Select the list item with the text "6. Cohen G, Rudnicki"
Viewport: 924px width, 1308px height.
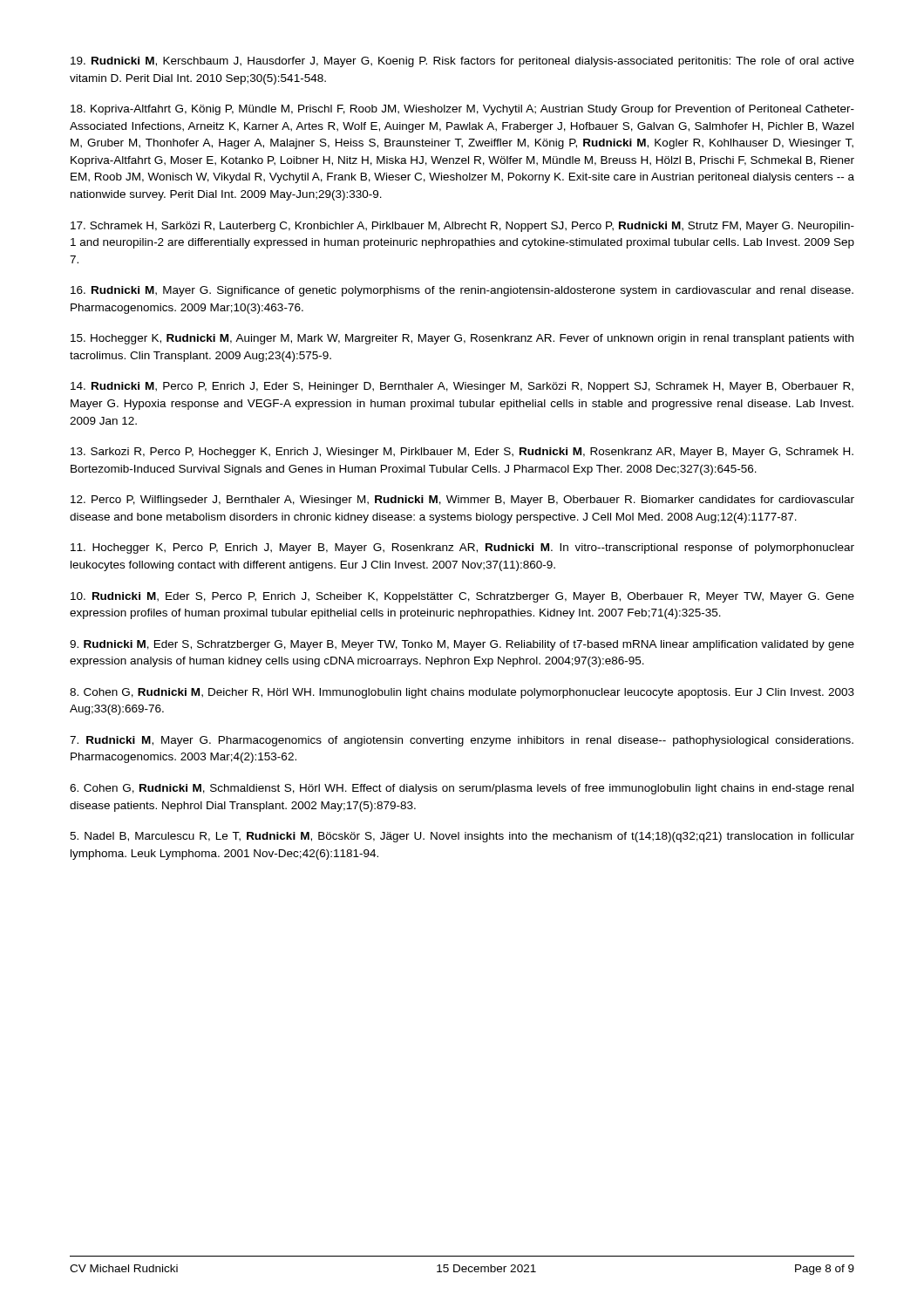(x=462, y=796)
